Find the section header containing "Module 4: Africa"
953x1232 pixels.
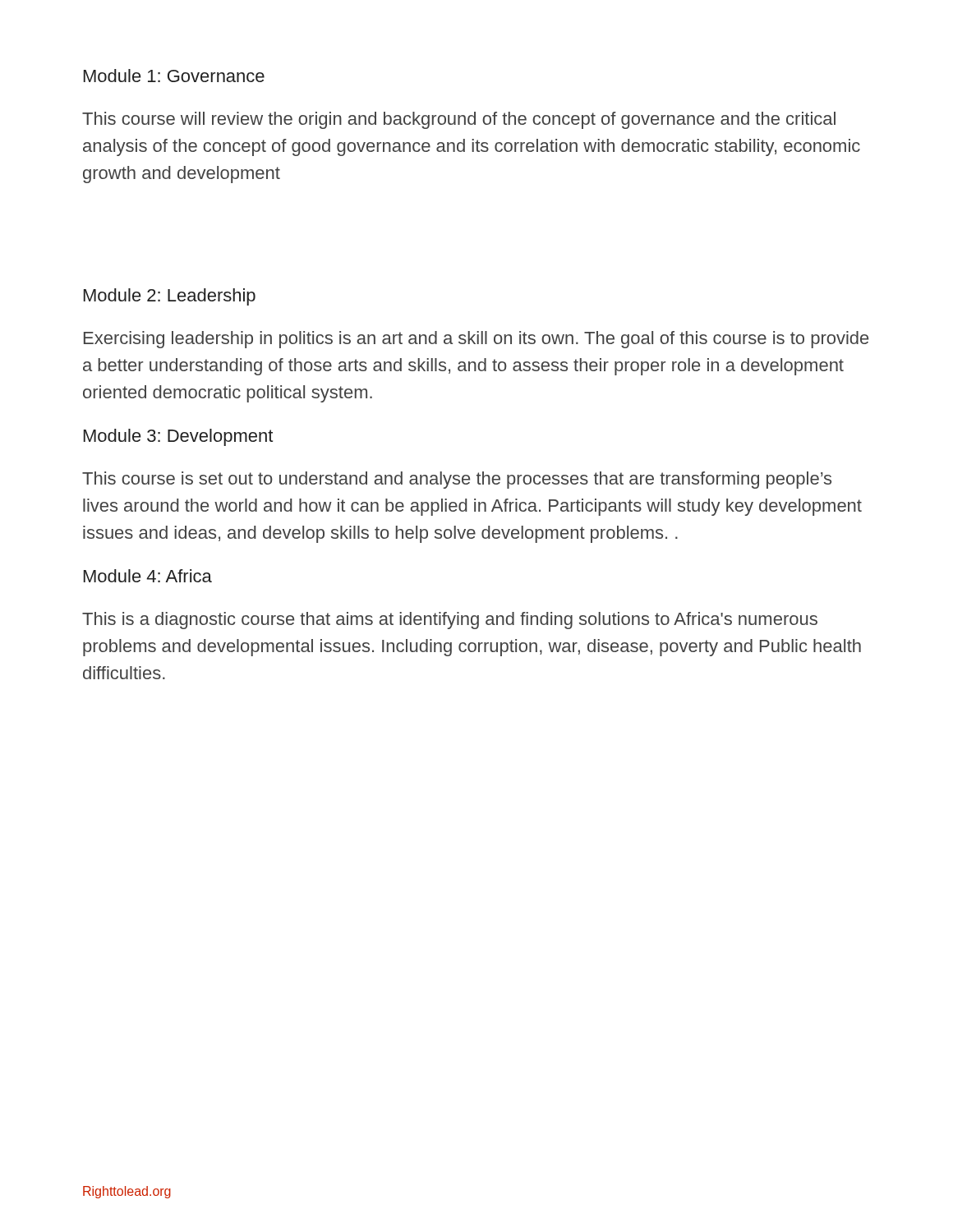pos(148,576)
